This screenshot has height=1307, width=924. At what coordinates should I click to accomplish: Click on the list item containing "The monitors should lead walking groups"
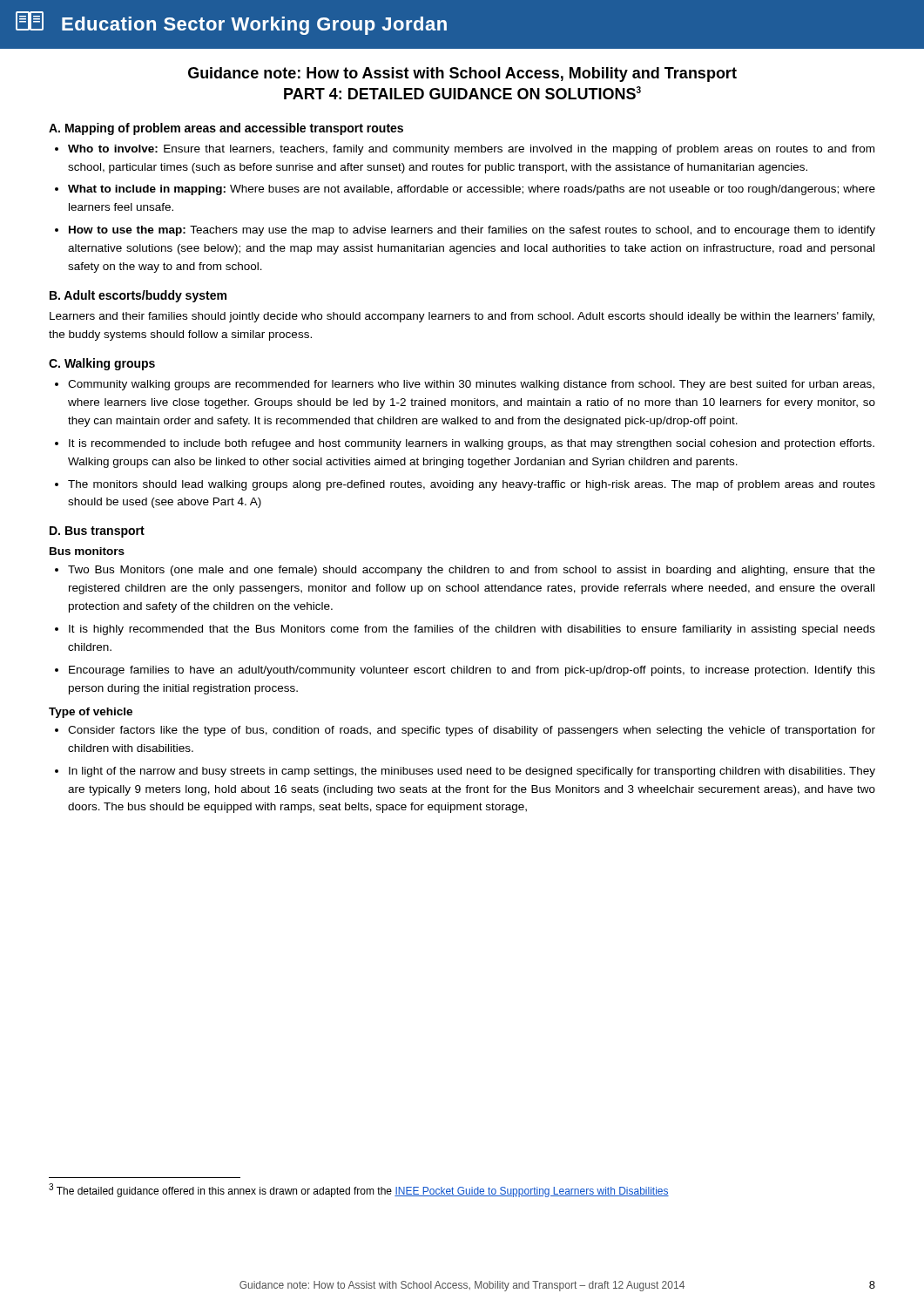(472, 493)
